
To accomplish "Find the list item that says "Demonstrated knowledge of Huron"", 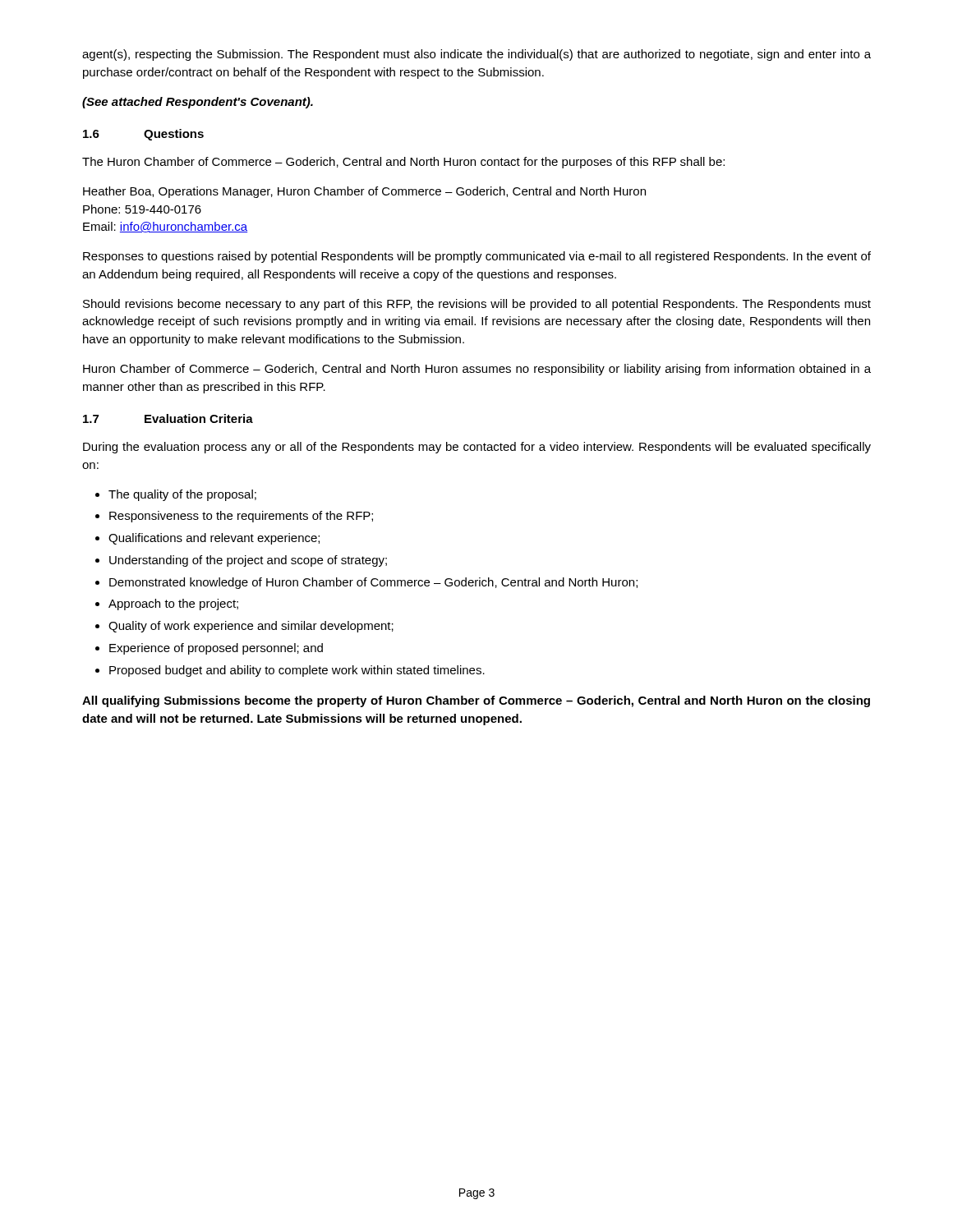I will (x=374, y=582).
